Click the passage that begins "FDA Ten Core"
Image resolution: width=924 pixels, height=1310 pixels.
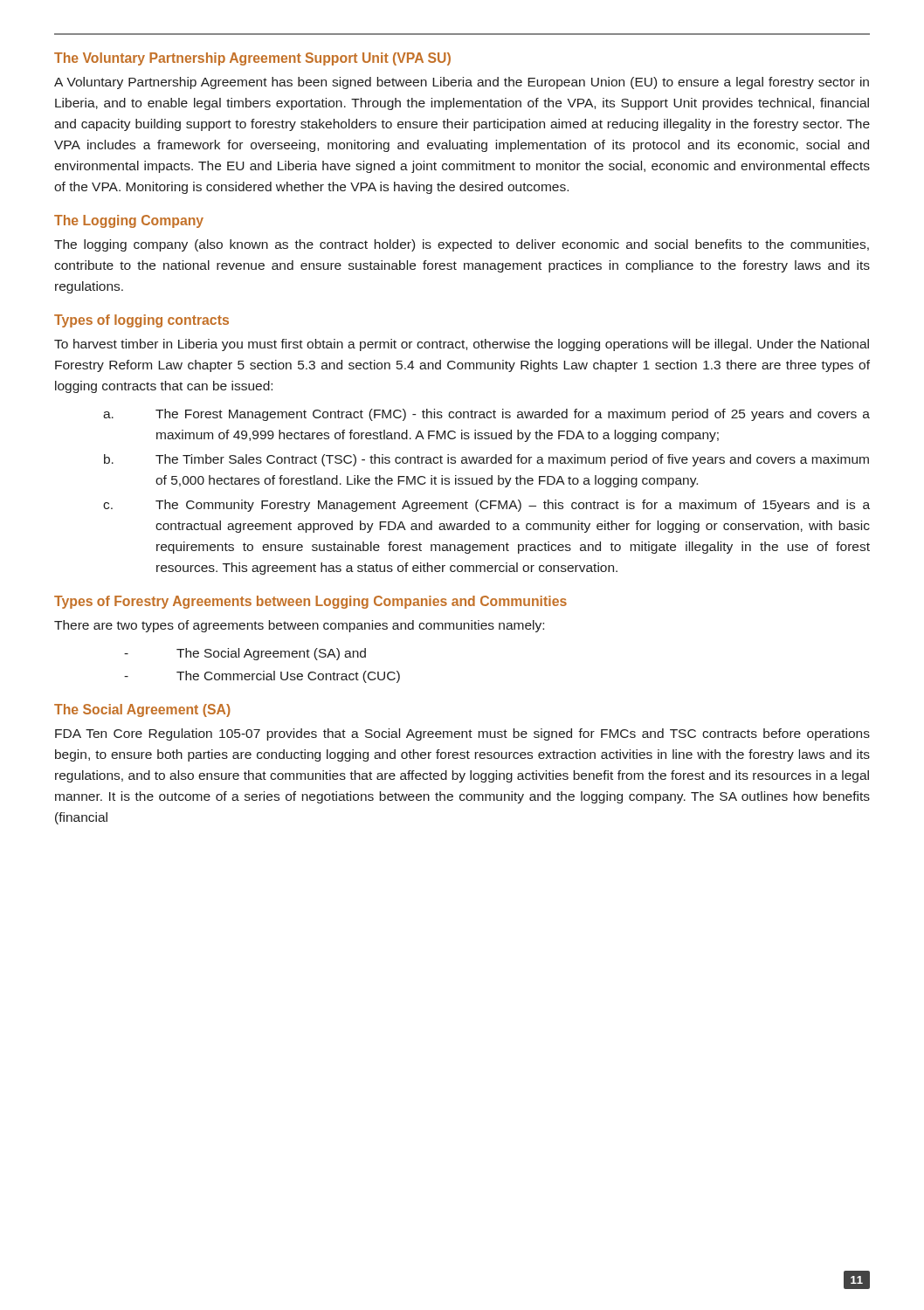tap(462, 775)
